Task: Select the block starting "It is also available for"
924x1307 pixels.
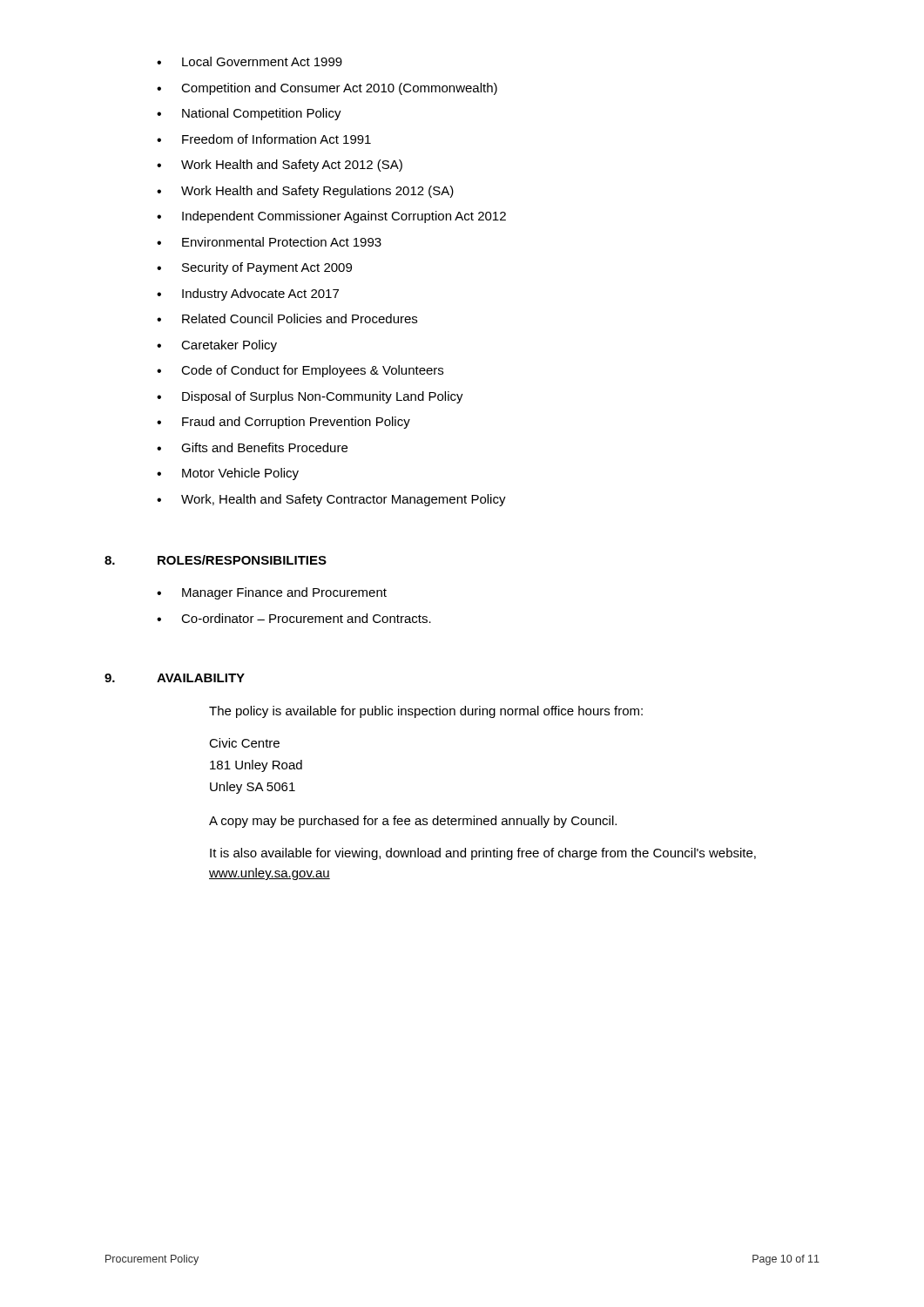Action: (483, 862)
